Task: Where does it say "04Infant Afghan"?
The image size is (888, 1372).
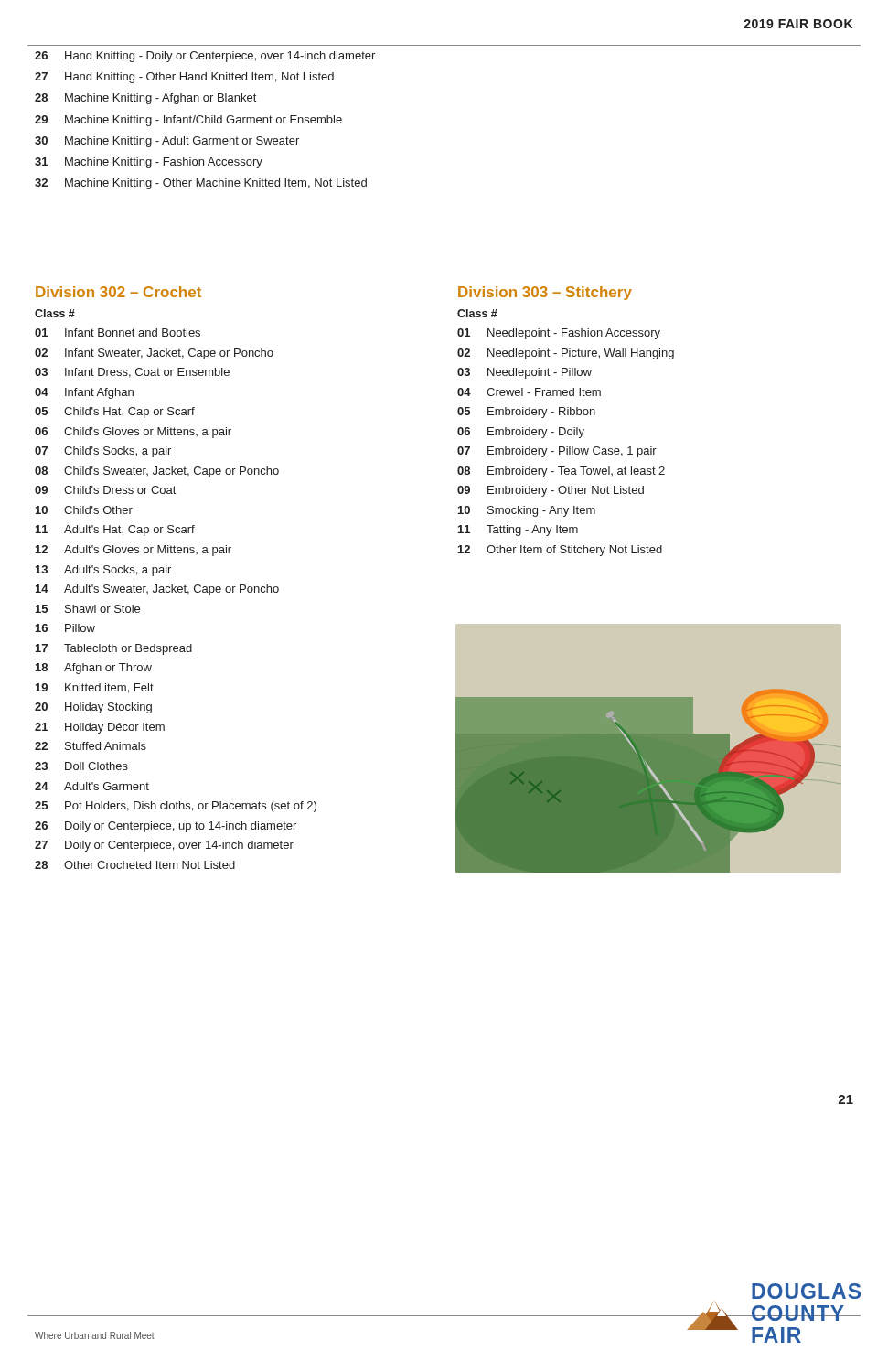Action: (84, 392)
